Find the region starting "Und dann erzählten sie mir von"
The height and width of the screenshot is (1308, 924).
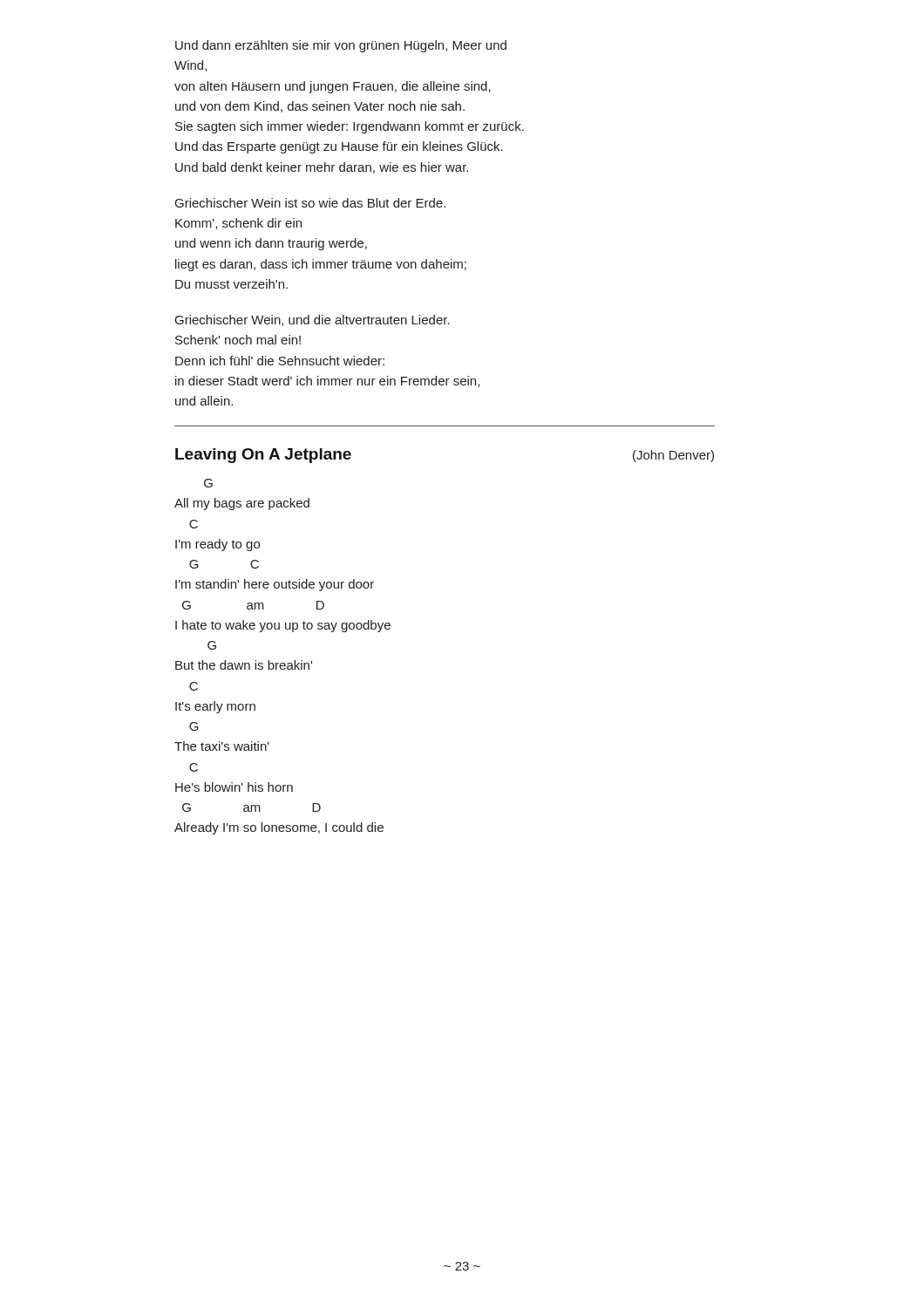[x=341, y=46]
